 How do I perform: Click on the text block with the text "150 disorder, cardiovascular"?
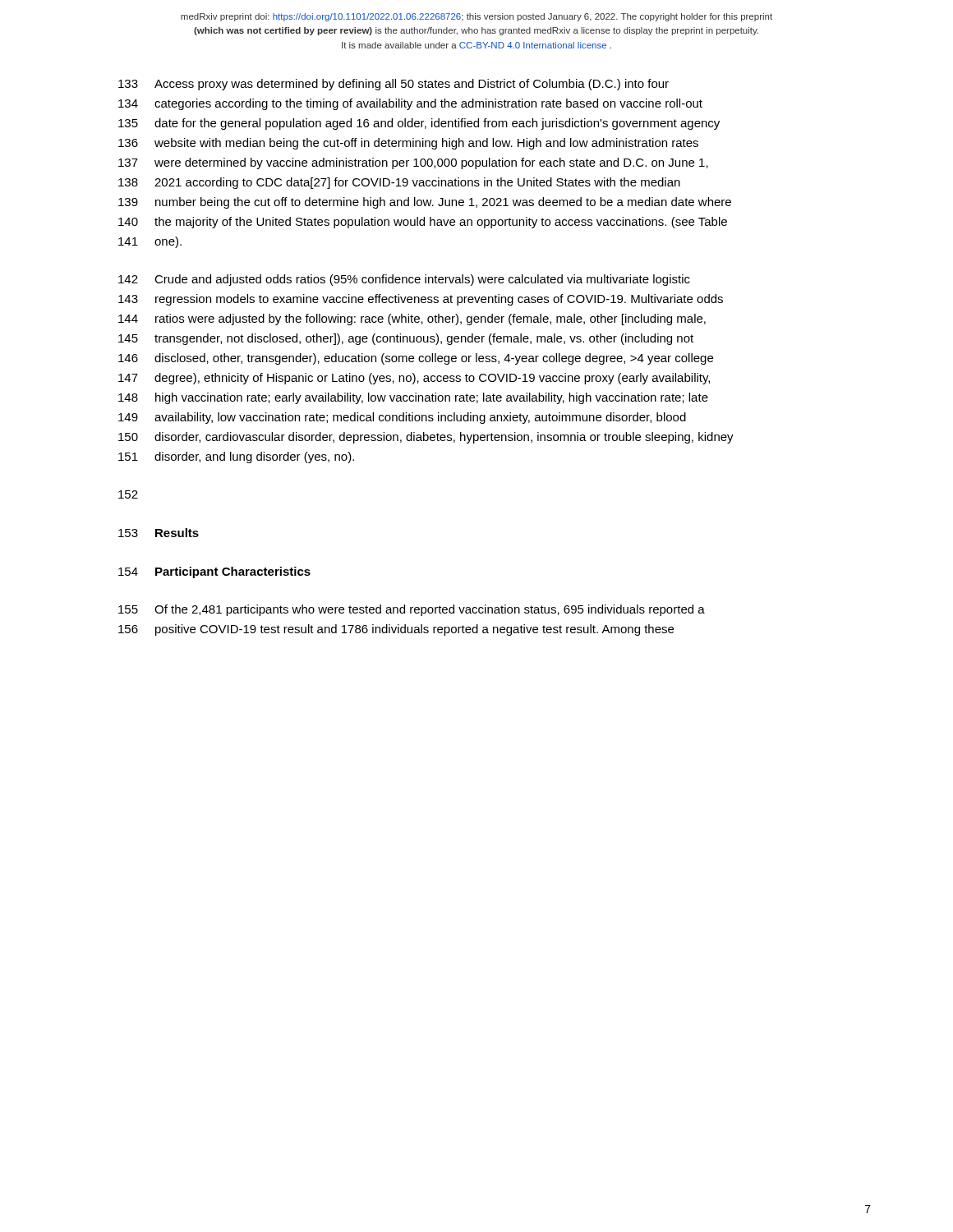[420, 437]
